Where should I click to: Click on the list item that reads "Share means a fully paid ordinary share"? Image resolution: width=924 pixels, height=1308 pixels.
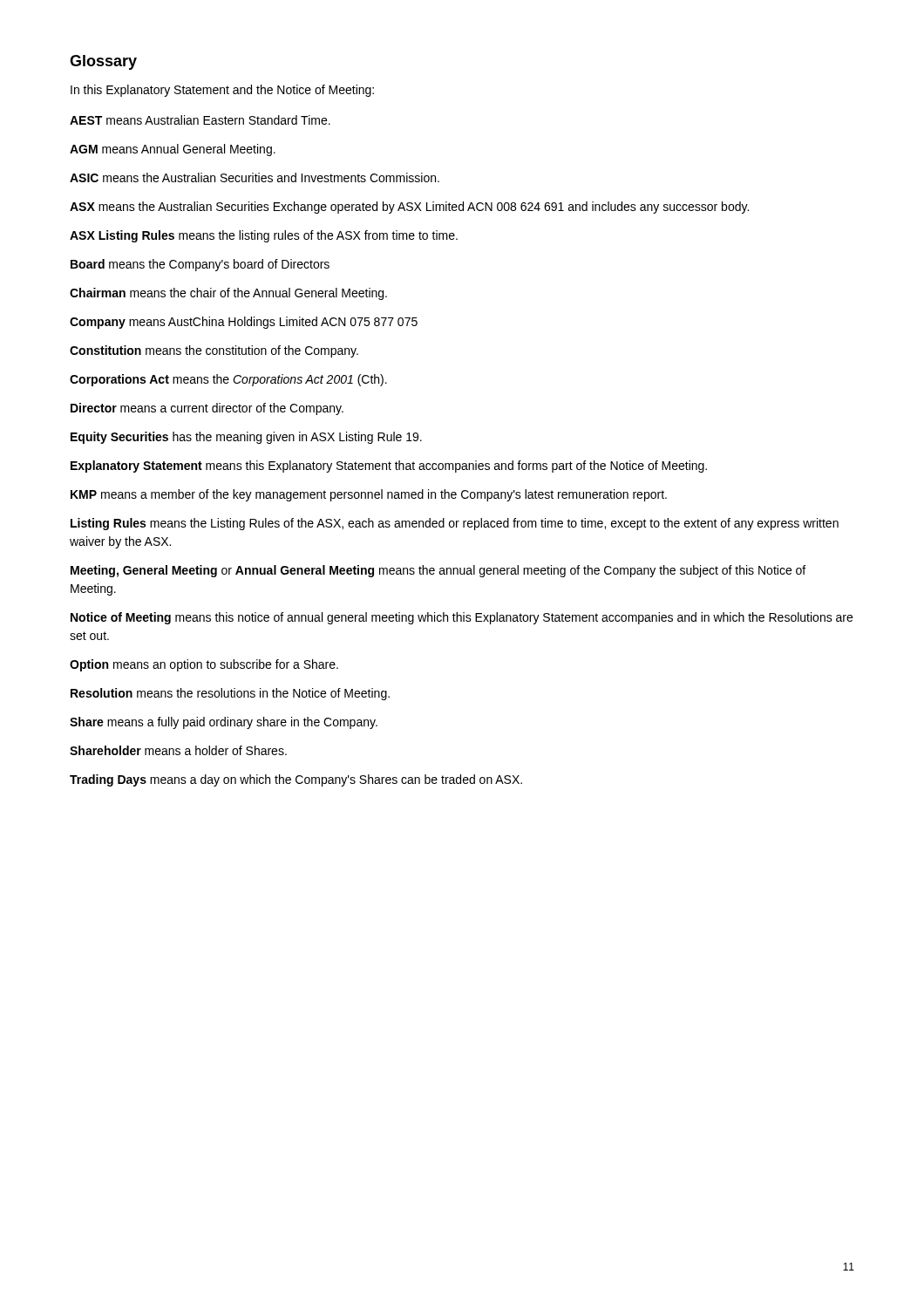point(224,722)
